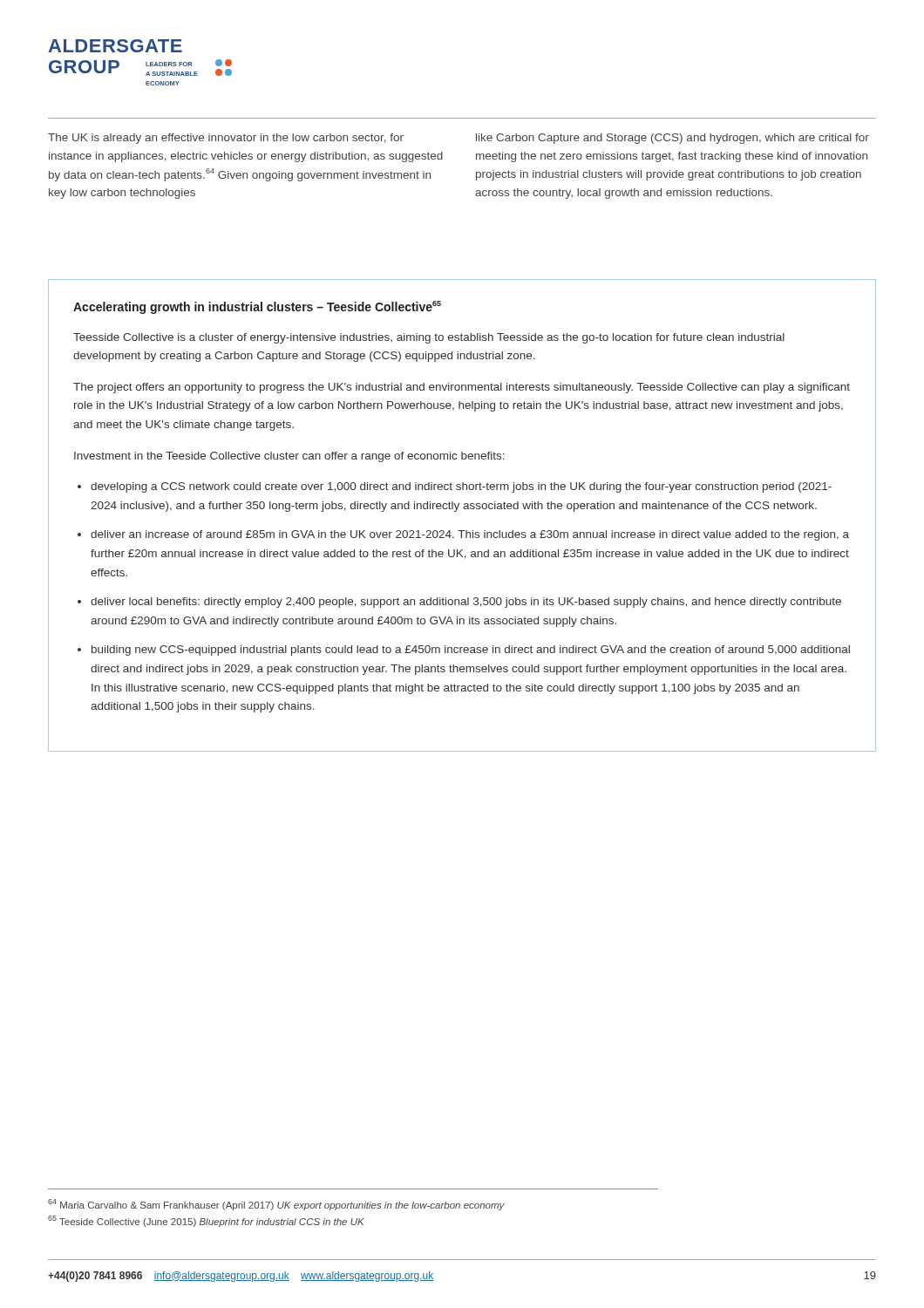This screenshot has height=1308, width=924.
Task: Locate the text starting "The project offers"
Action: (x=462, y=405)
